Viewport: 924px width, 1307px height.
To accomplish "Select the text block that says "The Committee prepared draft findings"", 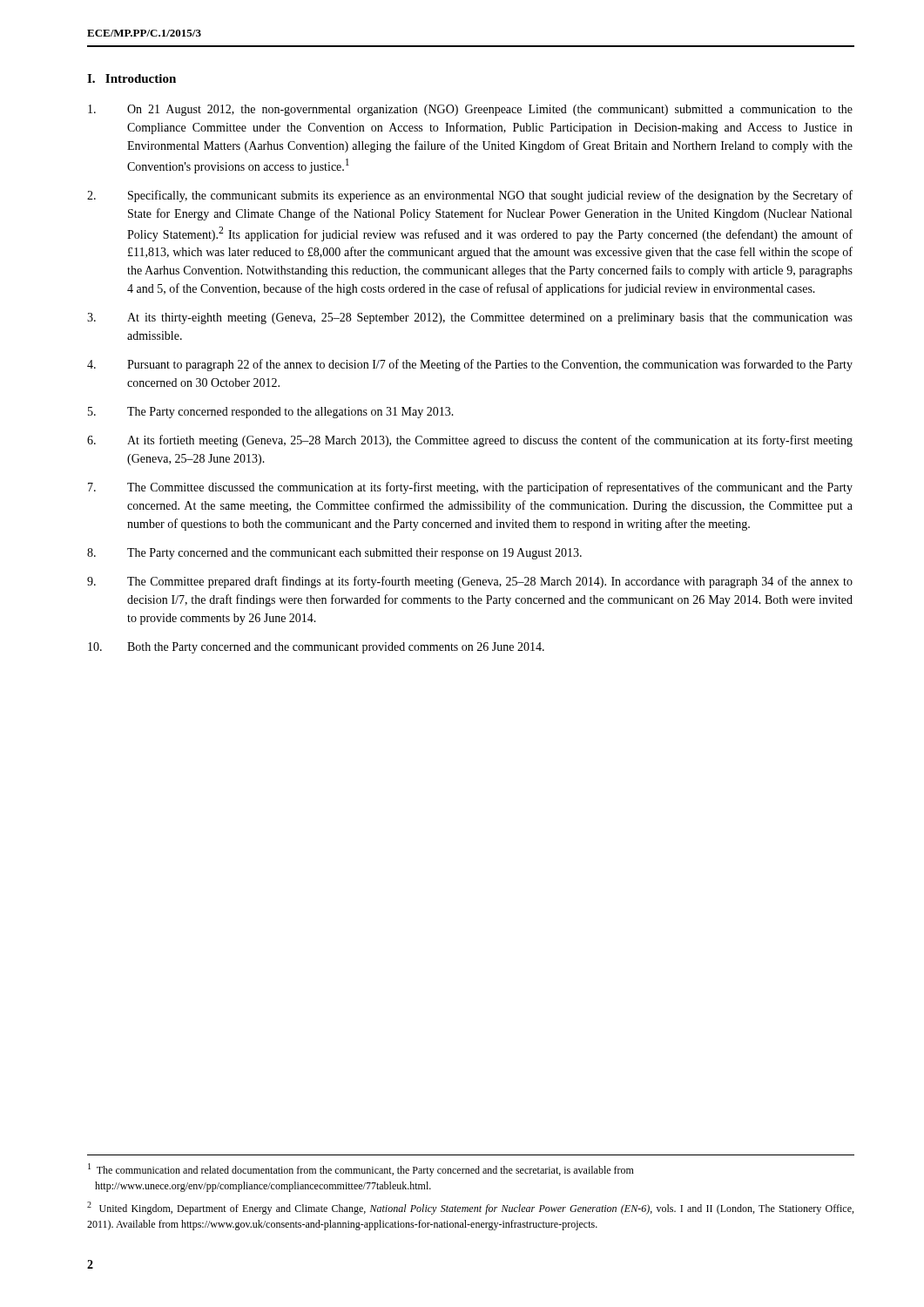I will click(x=470, y=600).
